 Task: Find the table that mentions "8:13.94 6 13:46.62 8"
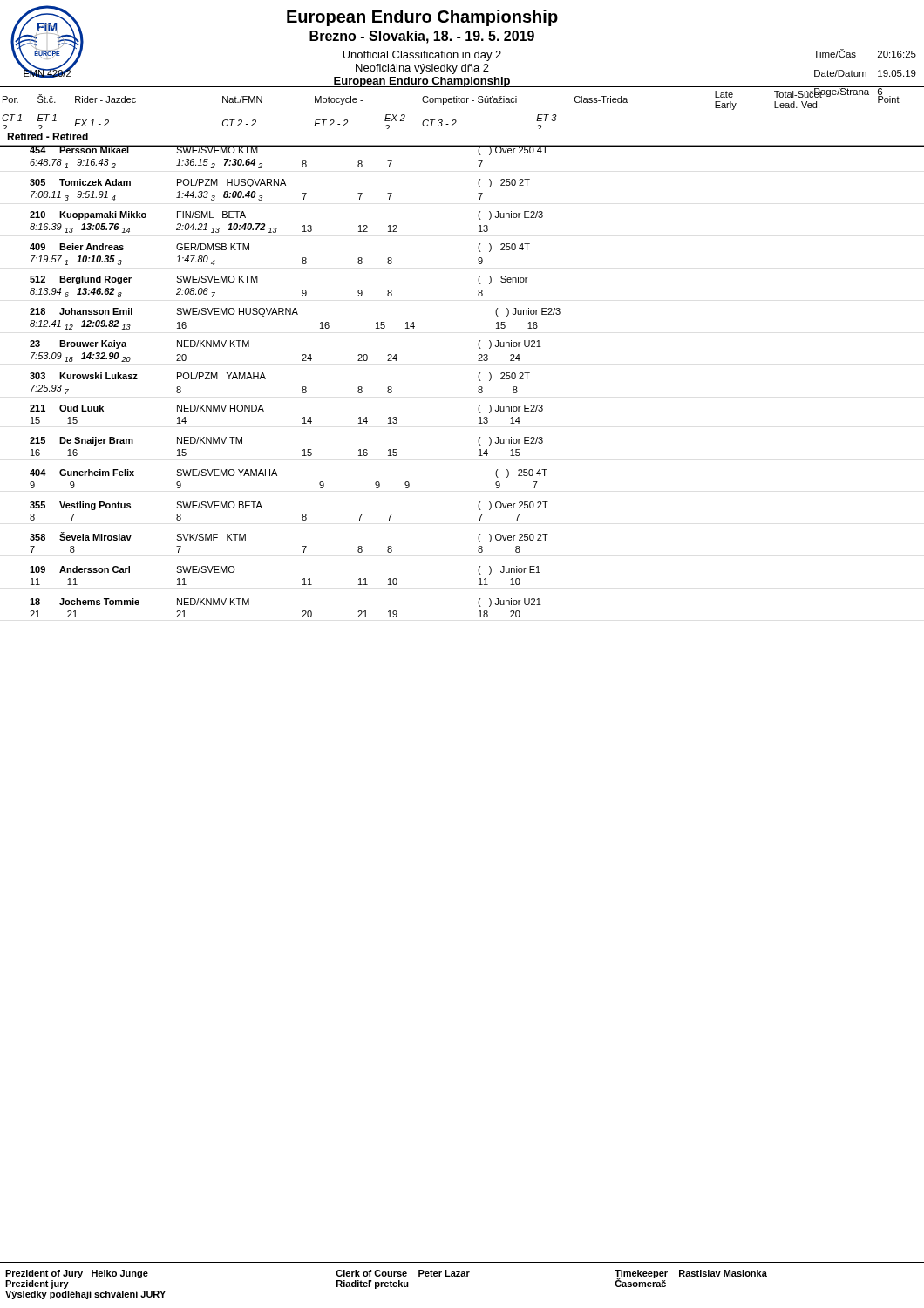[x=462, y=287]
